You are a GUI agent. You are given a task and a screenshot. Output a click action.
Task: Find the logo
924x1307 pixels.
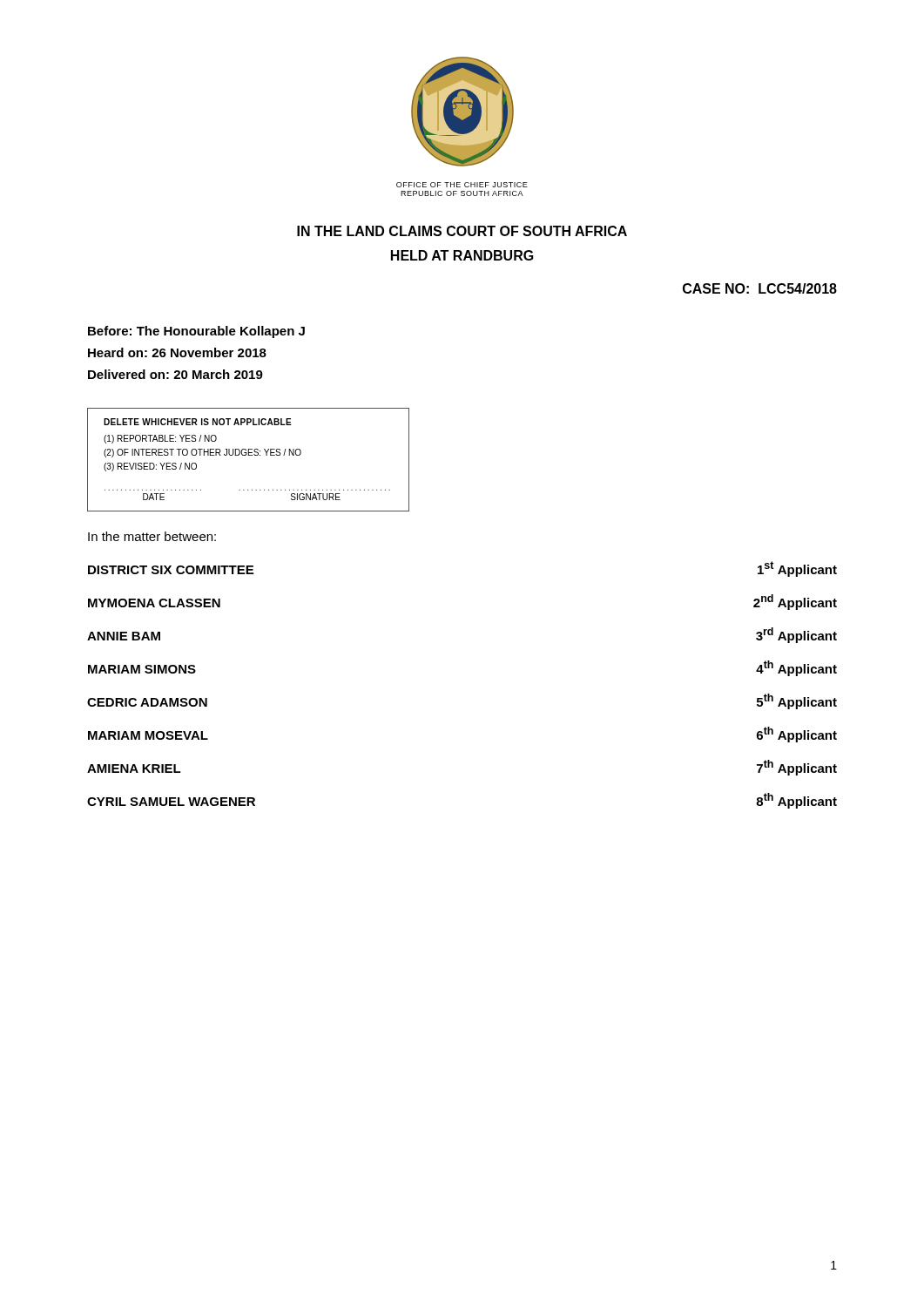[x=462, y=125]
